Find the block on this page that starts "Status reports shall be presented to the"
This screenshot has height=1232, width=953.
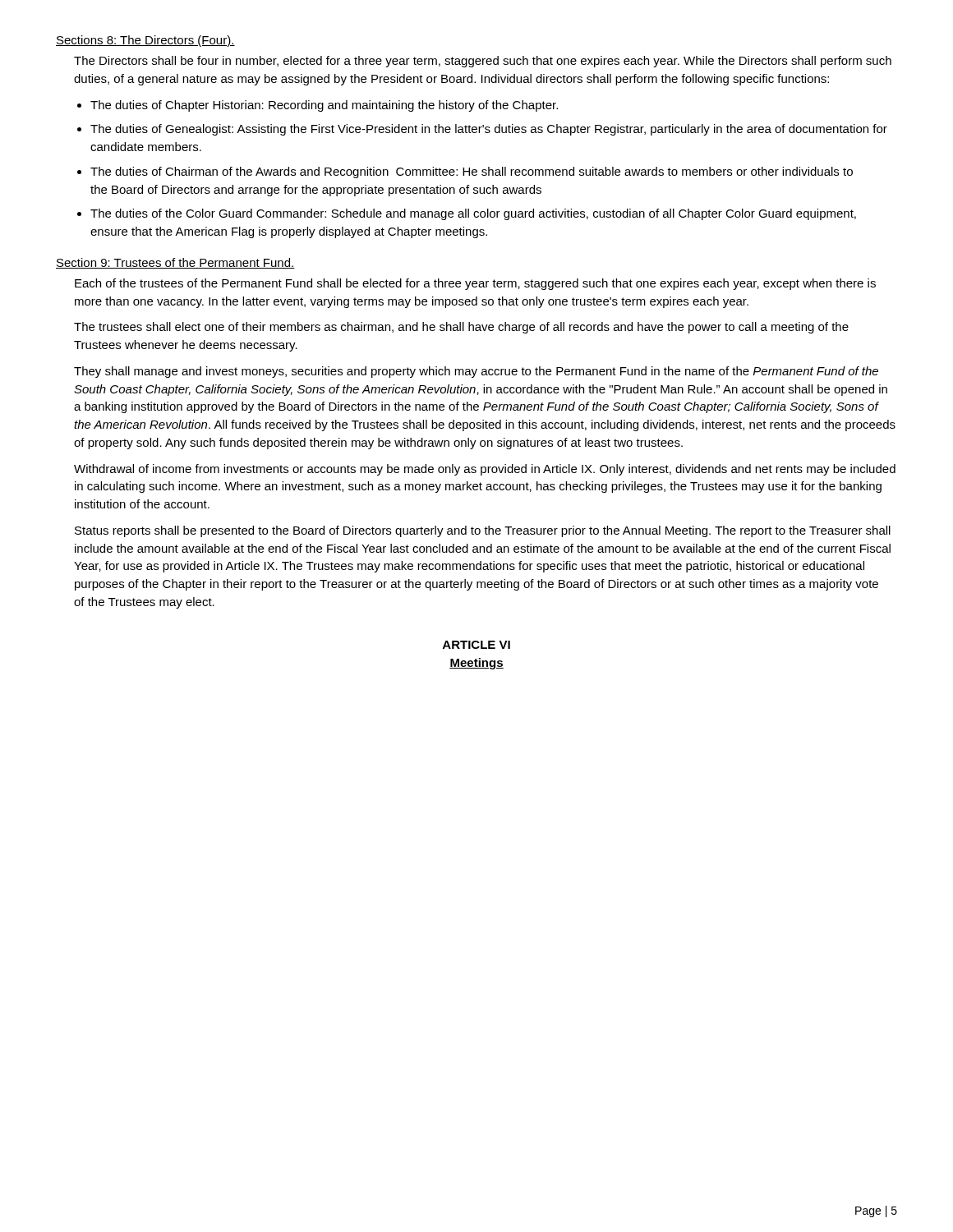point(486,566)
